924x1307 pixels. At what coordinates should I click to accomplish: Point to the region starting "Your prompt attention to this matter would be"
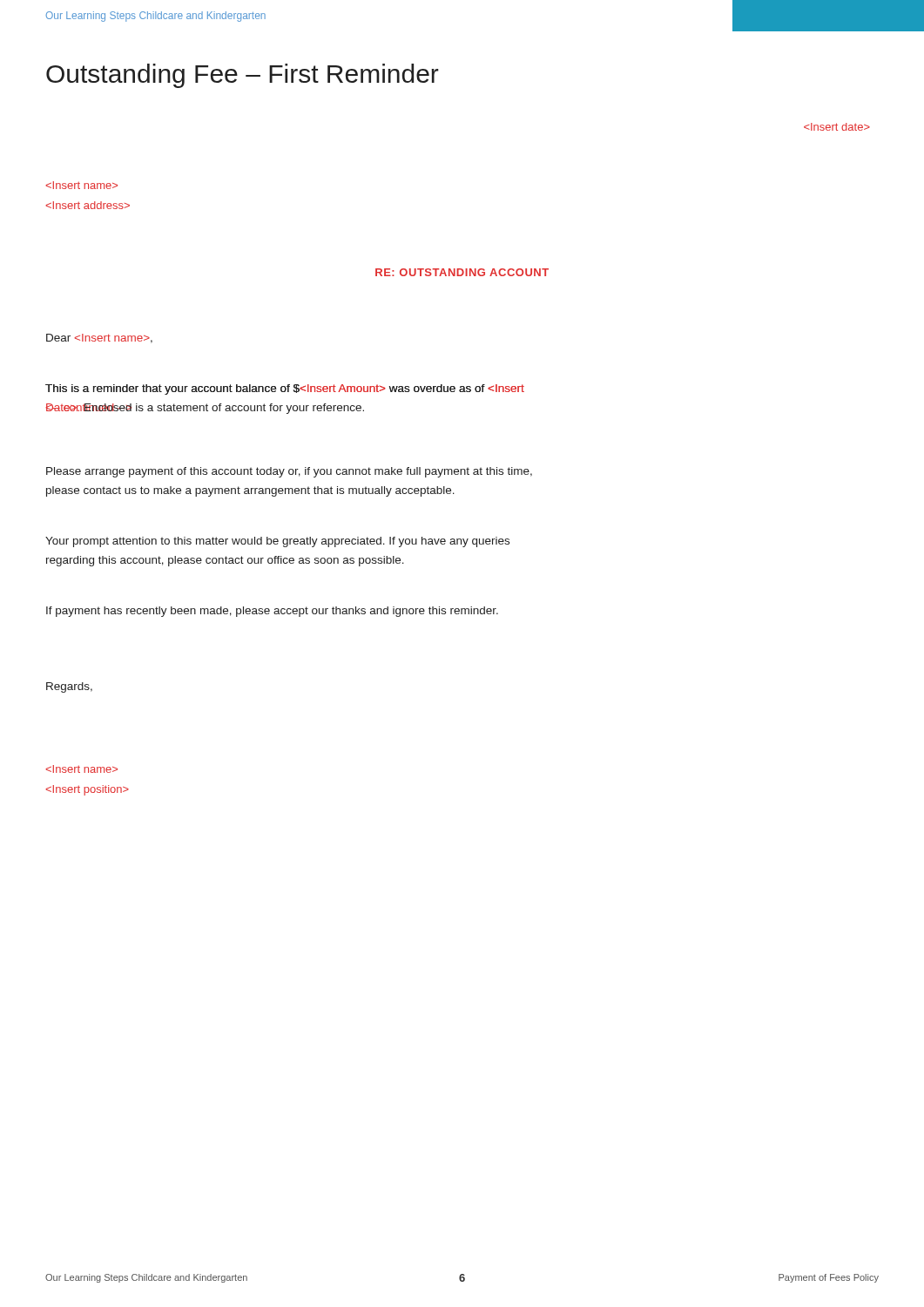coord(278,550)
